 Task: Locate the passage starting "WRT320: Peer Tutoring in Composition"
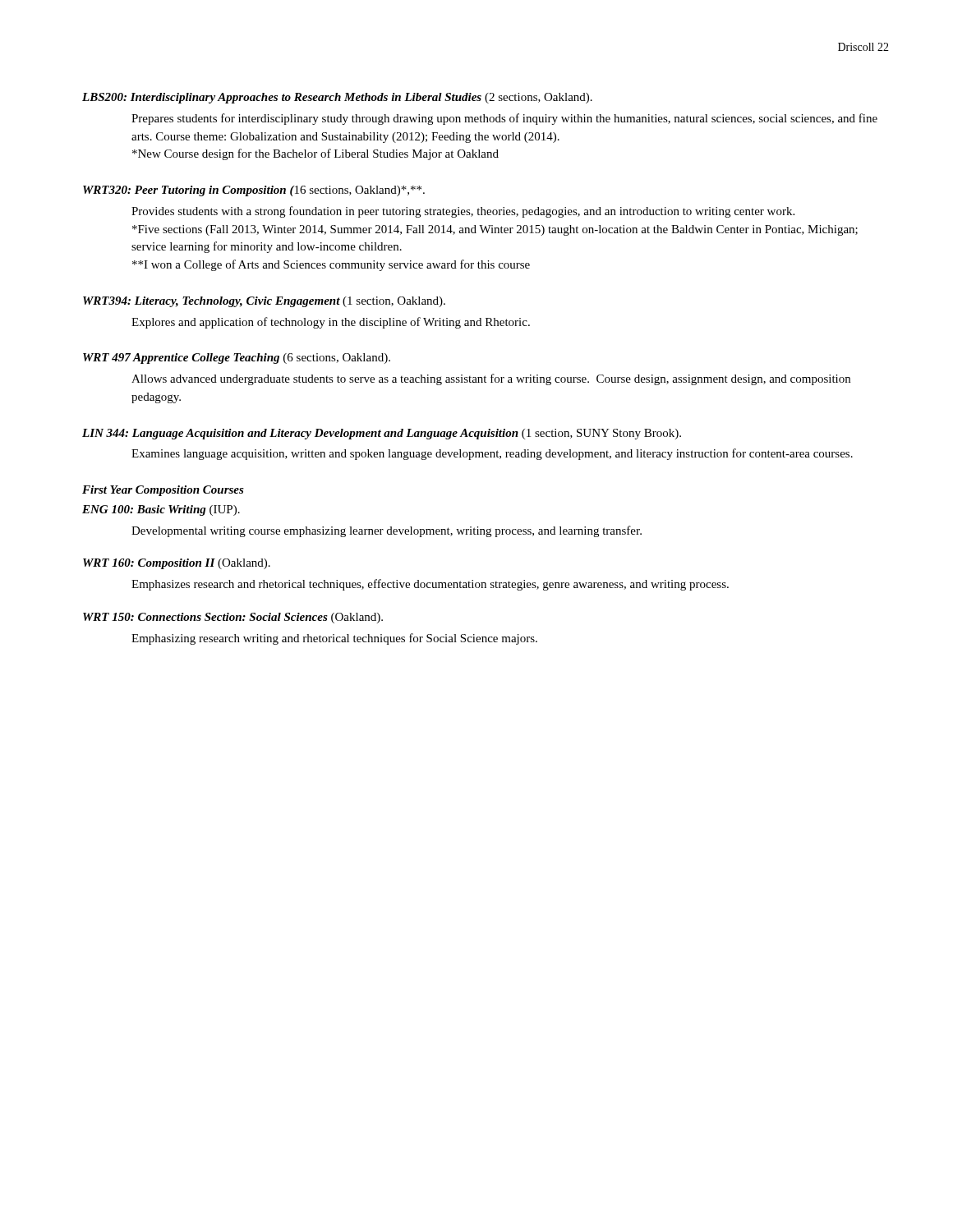click(481, 228)
